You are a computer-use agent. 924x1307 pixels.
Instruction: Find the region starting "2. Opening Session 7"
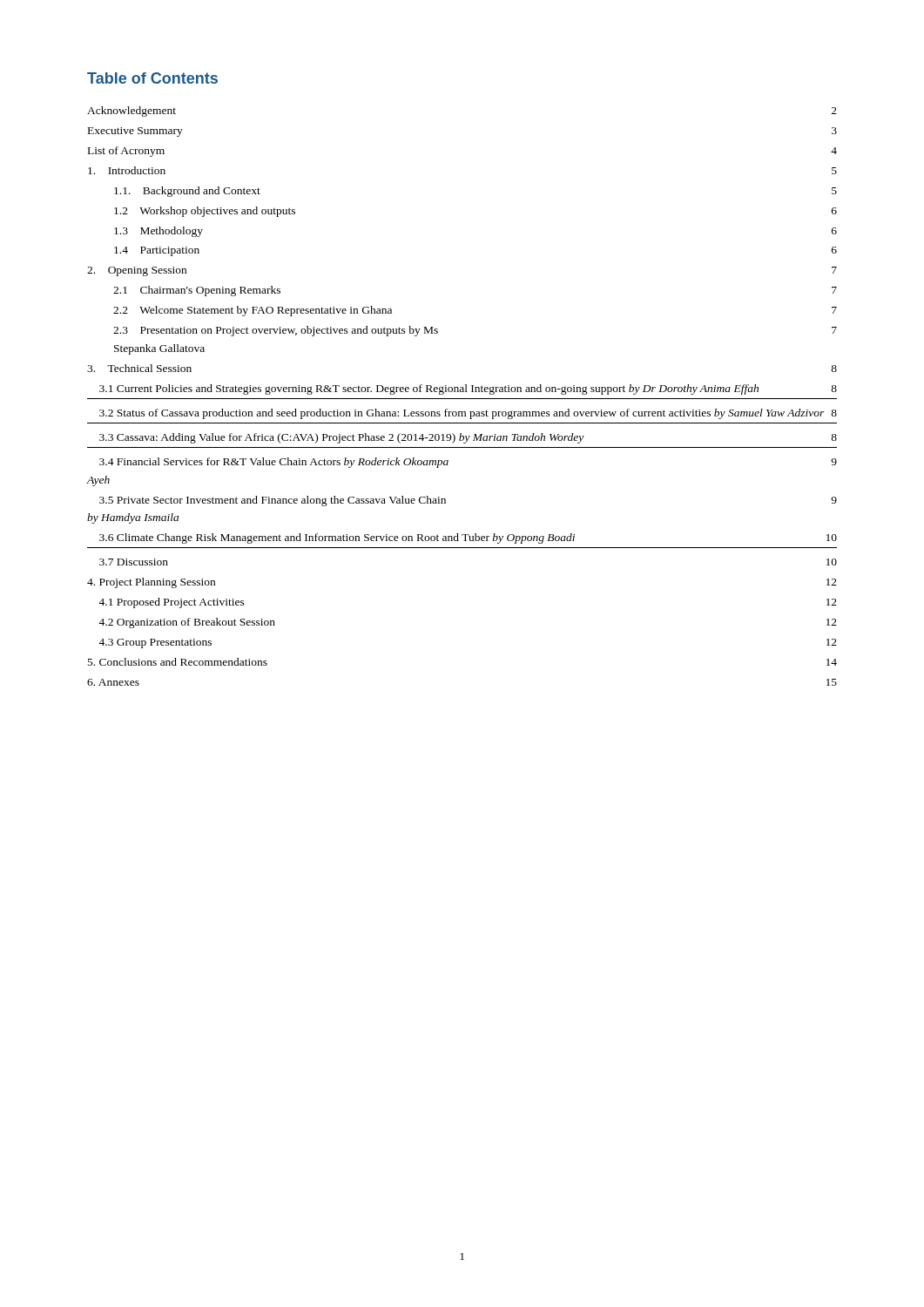point(146,271)
